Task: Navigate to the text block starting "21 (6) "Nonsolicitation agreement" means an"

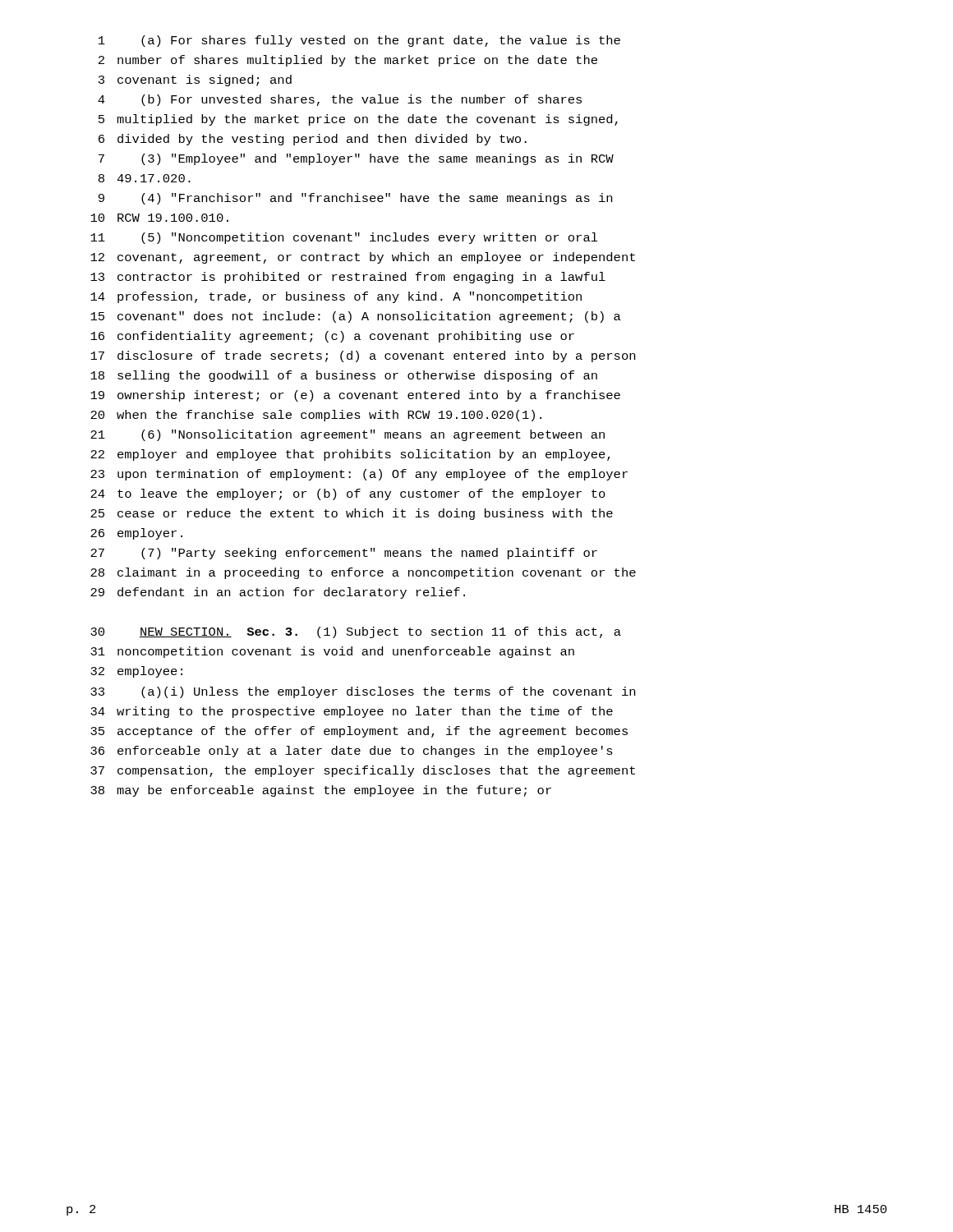Action: click(476, 485)
